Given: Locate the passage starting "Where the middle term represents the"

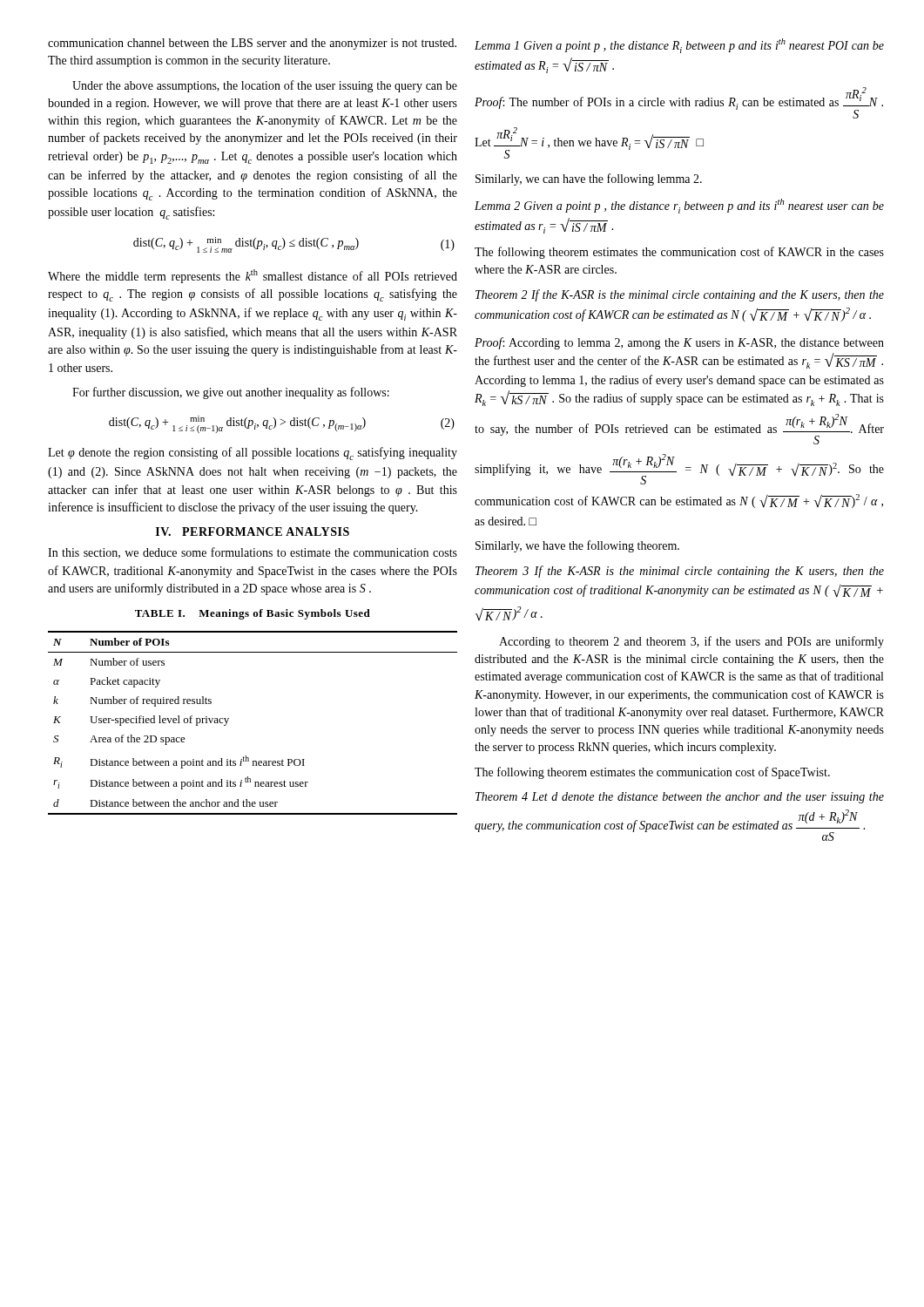Looking at the screenshot, I should [253, 334].
